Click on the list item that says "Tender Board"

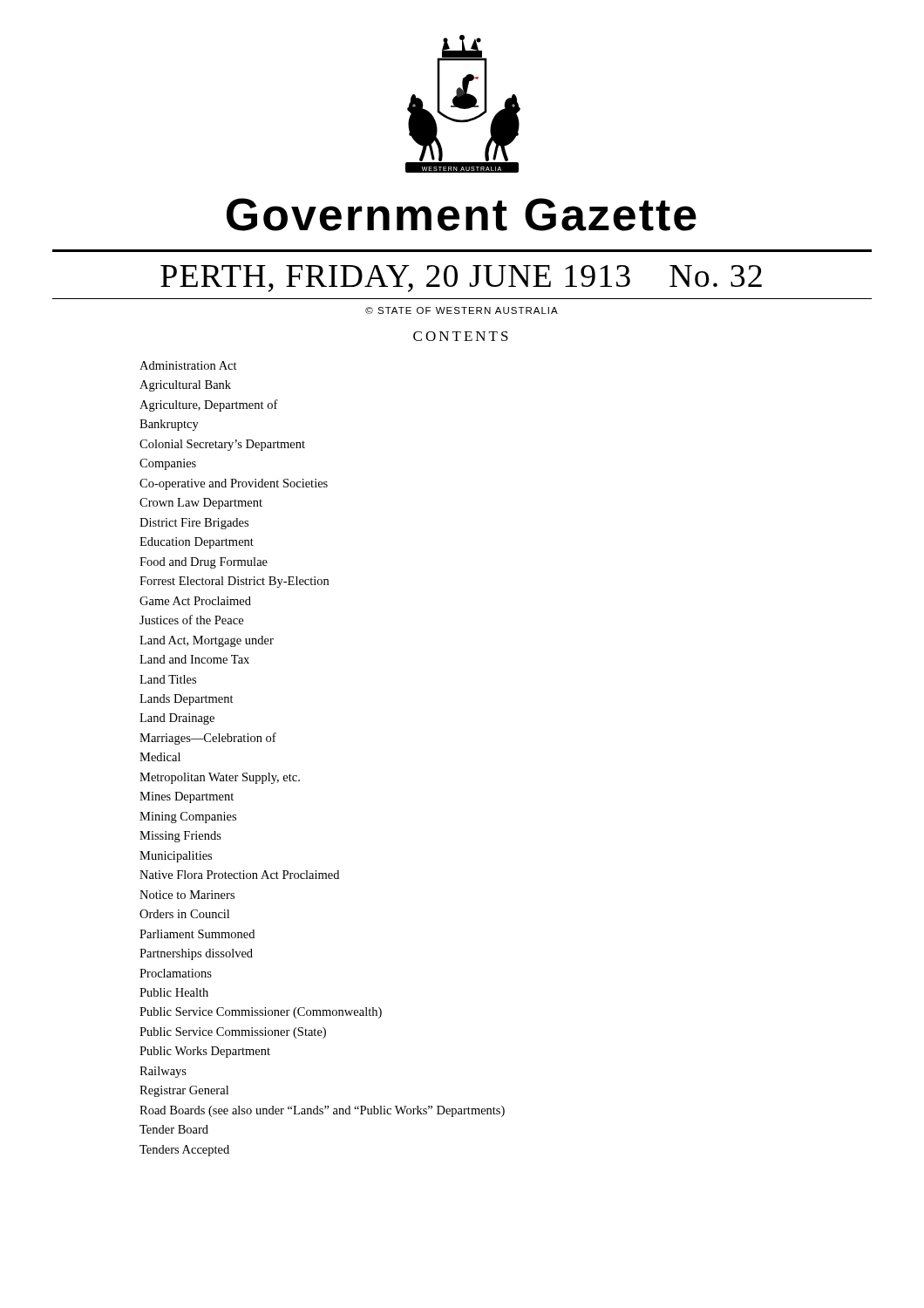click(174, 1129)
